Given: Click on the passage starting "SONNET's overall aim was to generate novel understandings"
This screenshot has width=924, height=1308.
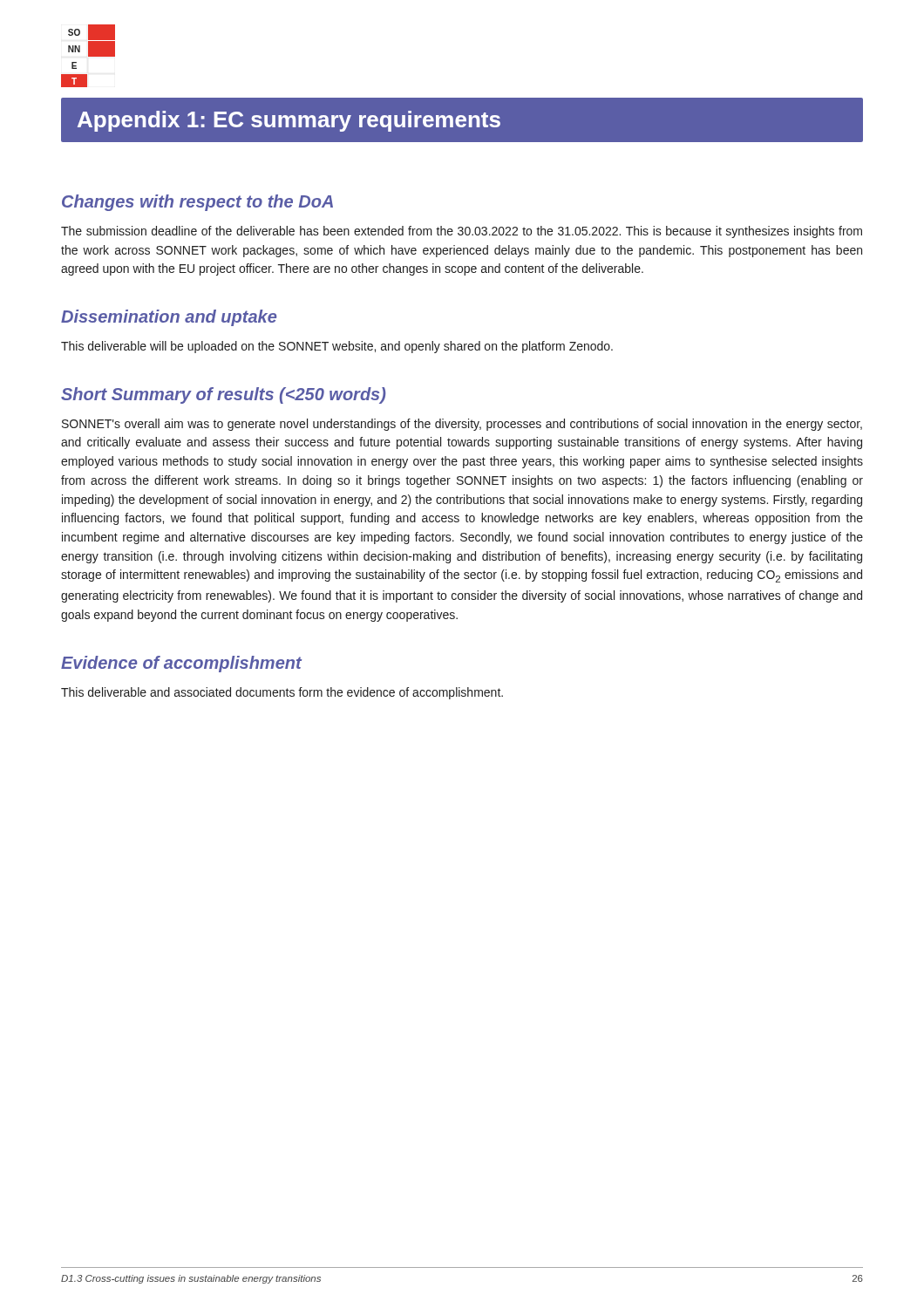Looking at the screenshot, I should (x=462, y=519).
